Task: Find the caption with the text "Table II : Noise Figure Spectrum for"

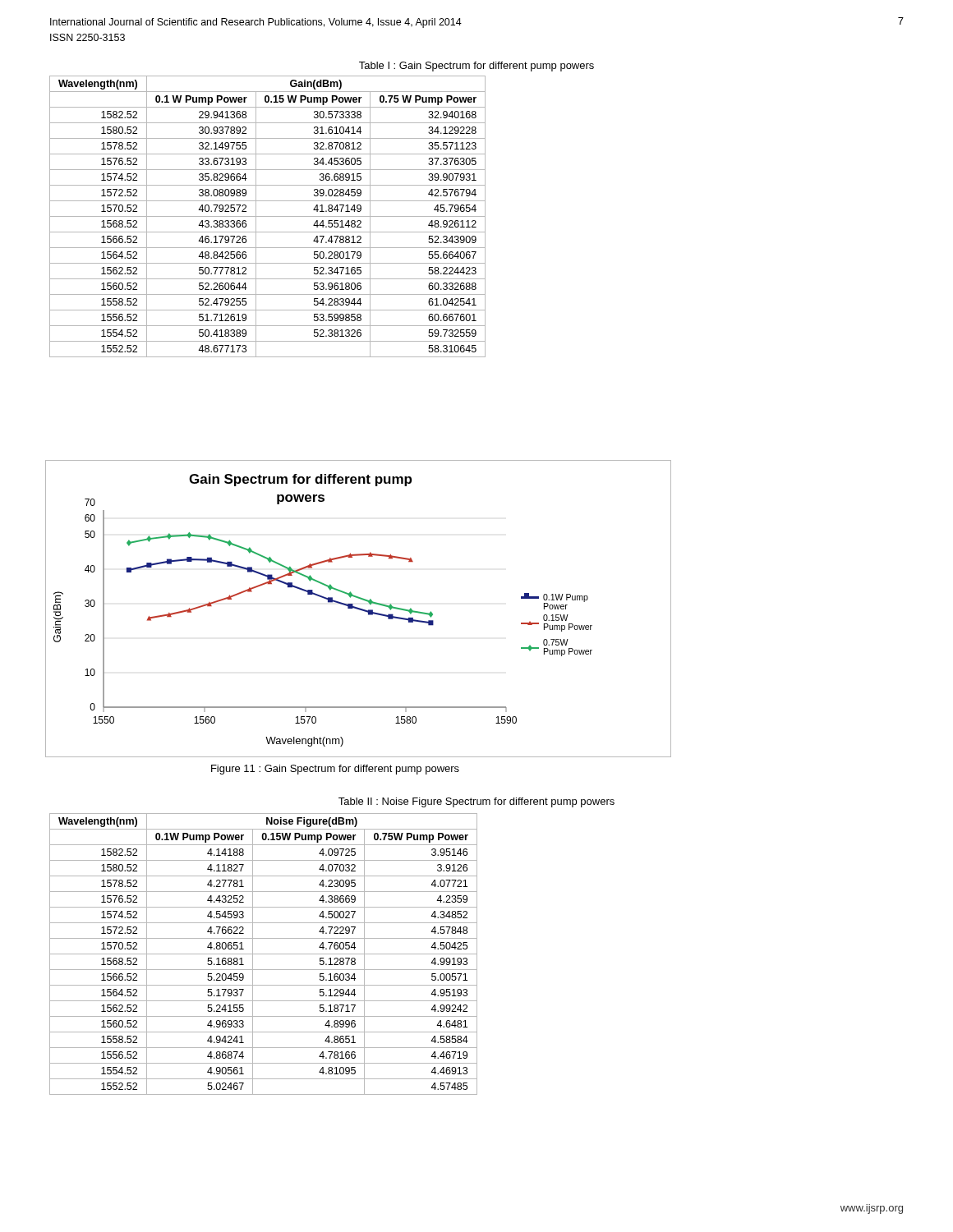Action: (x=476, y=801)
